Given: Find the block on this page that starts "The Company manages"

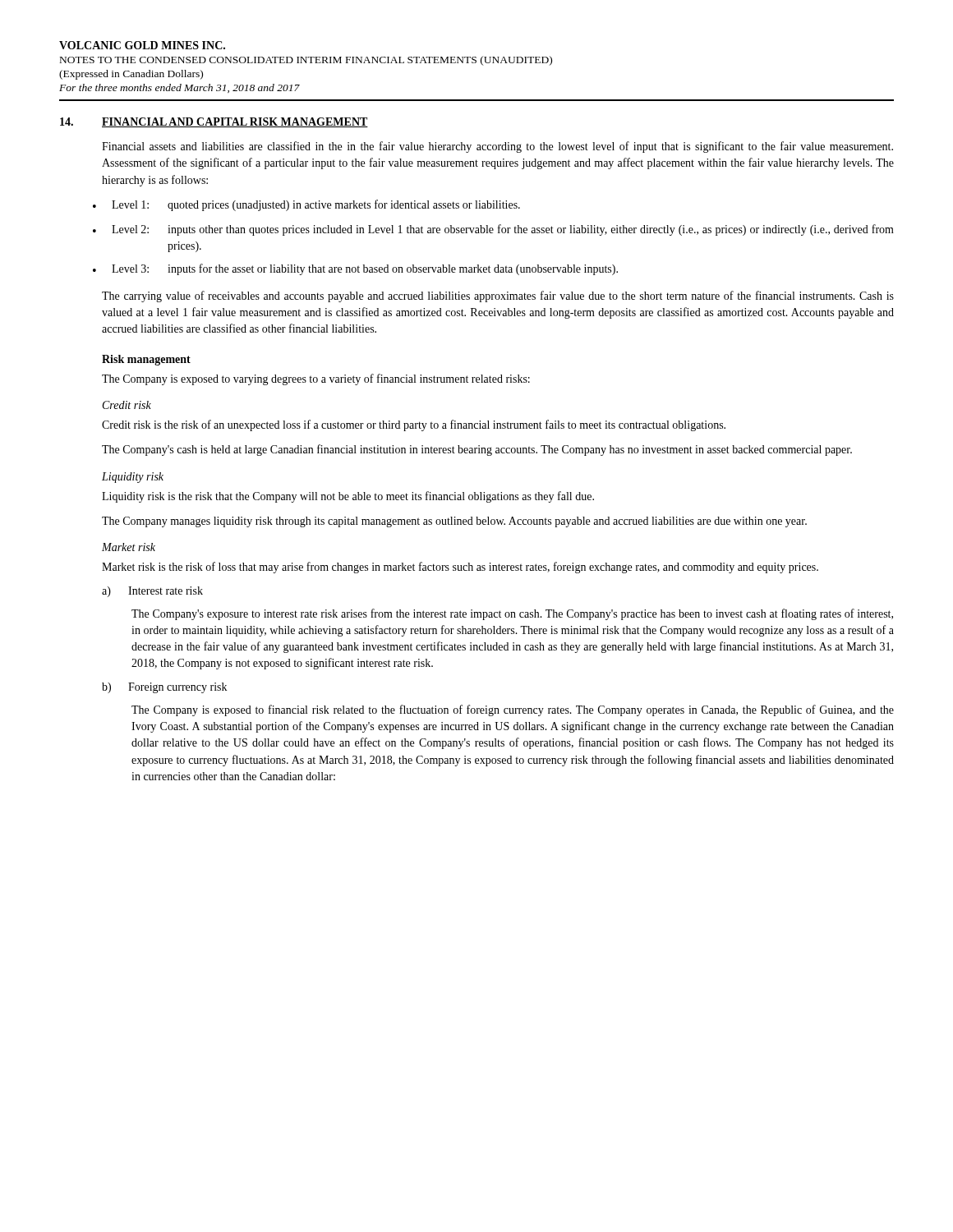Looking at the screenshot, I should (455, 521).
